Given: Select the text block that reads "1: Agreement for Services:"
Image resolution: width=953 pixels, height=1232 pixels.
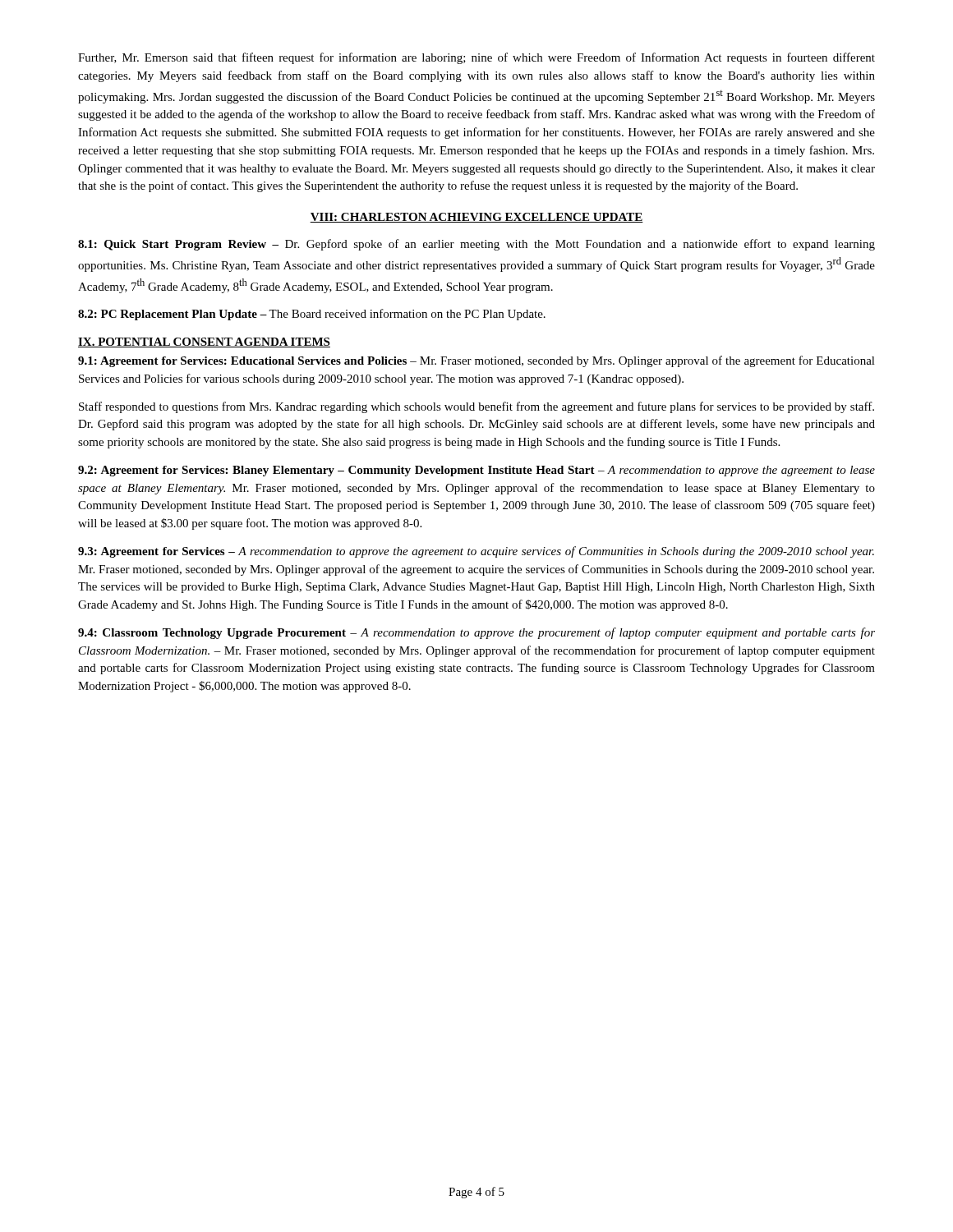Looking at the screenshot, I should [476, 369].
